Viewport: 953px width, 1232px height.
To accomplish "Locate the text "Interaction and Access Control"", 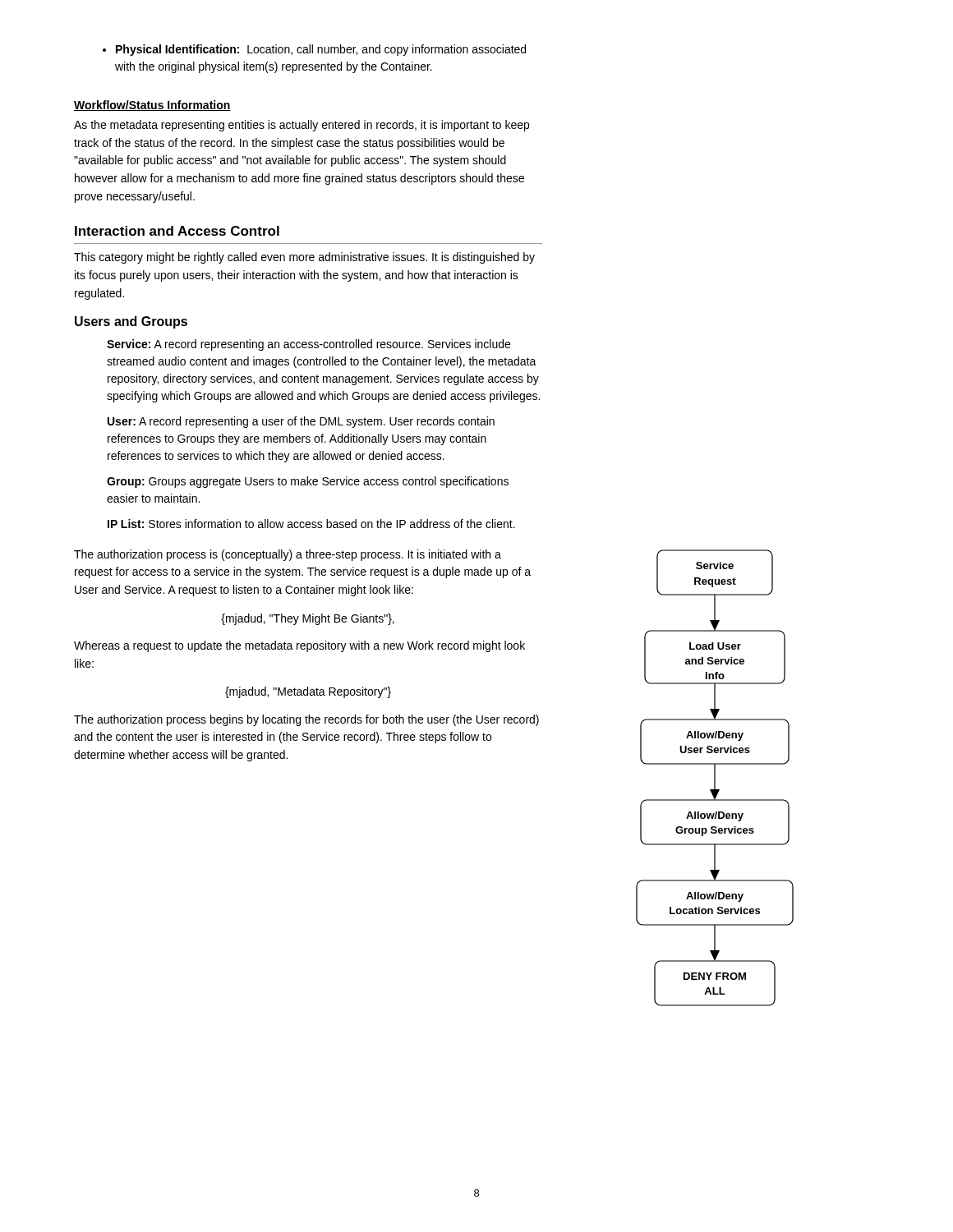I will (177, 232).
